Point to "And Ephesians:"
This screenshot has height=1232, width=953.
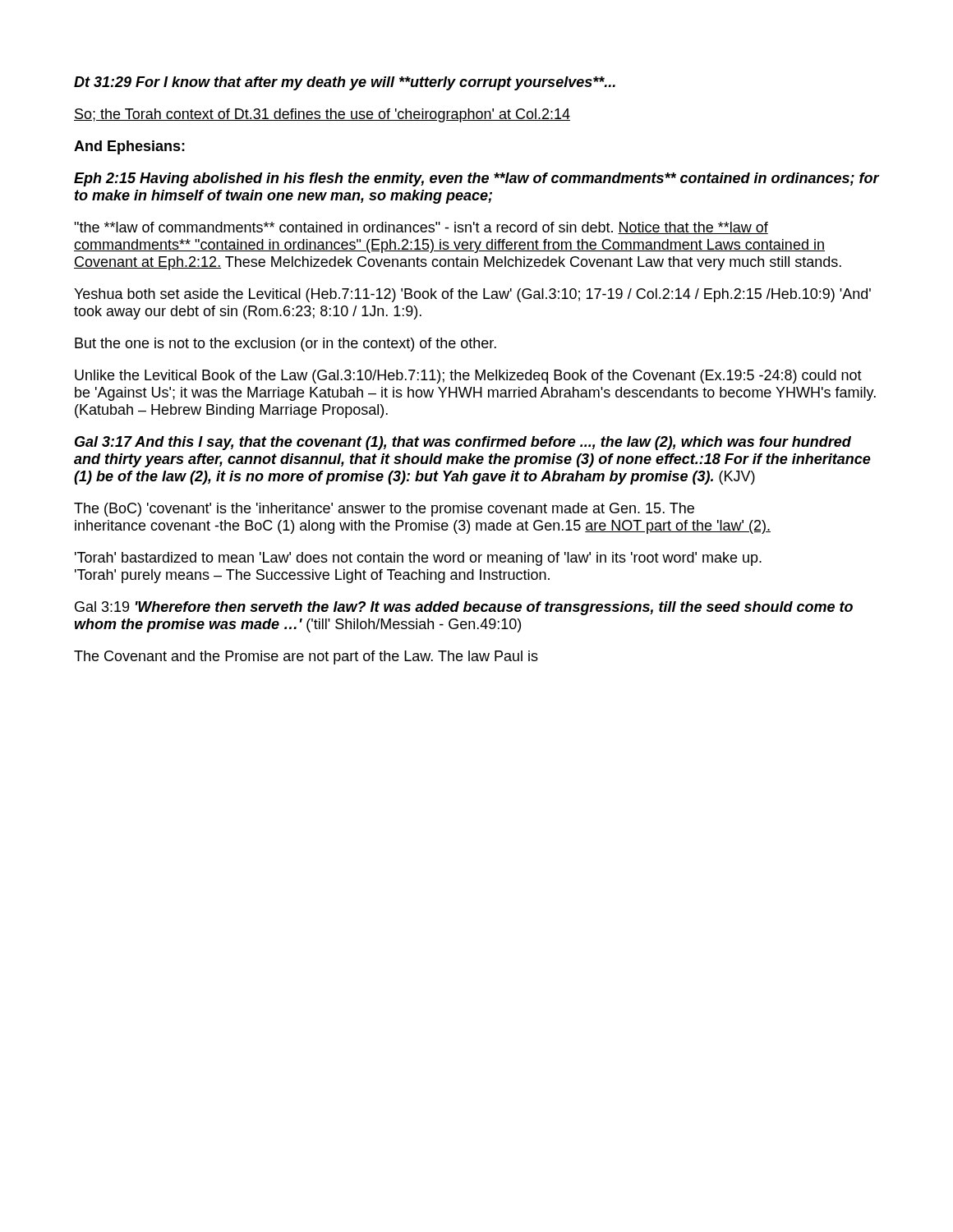pos(130,146)
